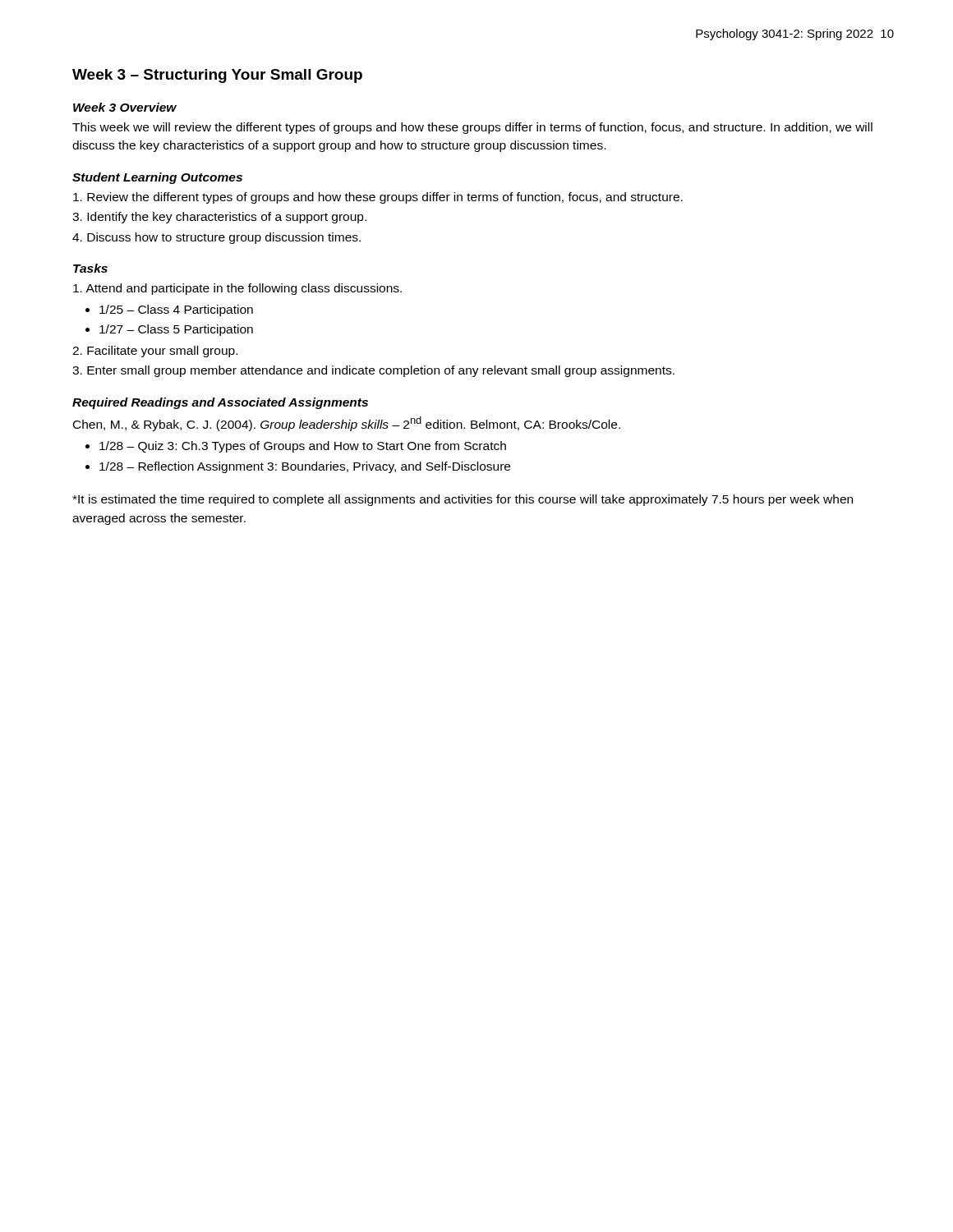The image size is (953, 1232).
Task: Find the block on this page that starts "Attend and participate in the following"
Action: pyautogui.click(x=238, y=288)
